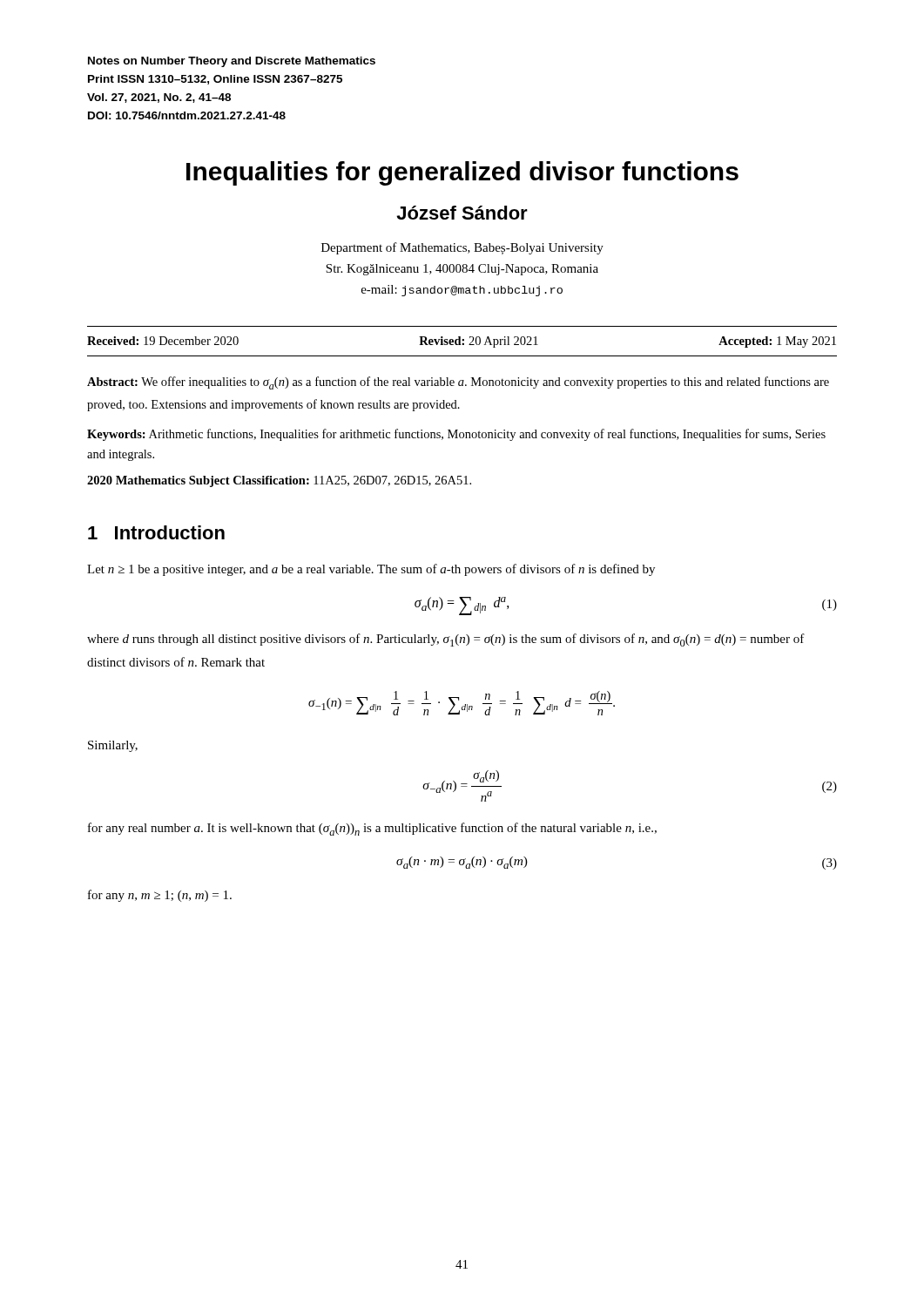924x1307 pixels.
Task: Navigate to the region starting "2020 Mathematics Subject Classification:"
Action: [280, 480]
